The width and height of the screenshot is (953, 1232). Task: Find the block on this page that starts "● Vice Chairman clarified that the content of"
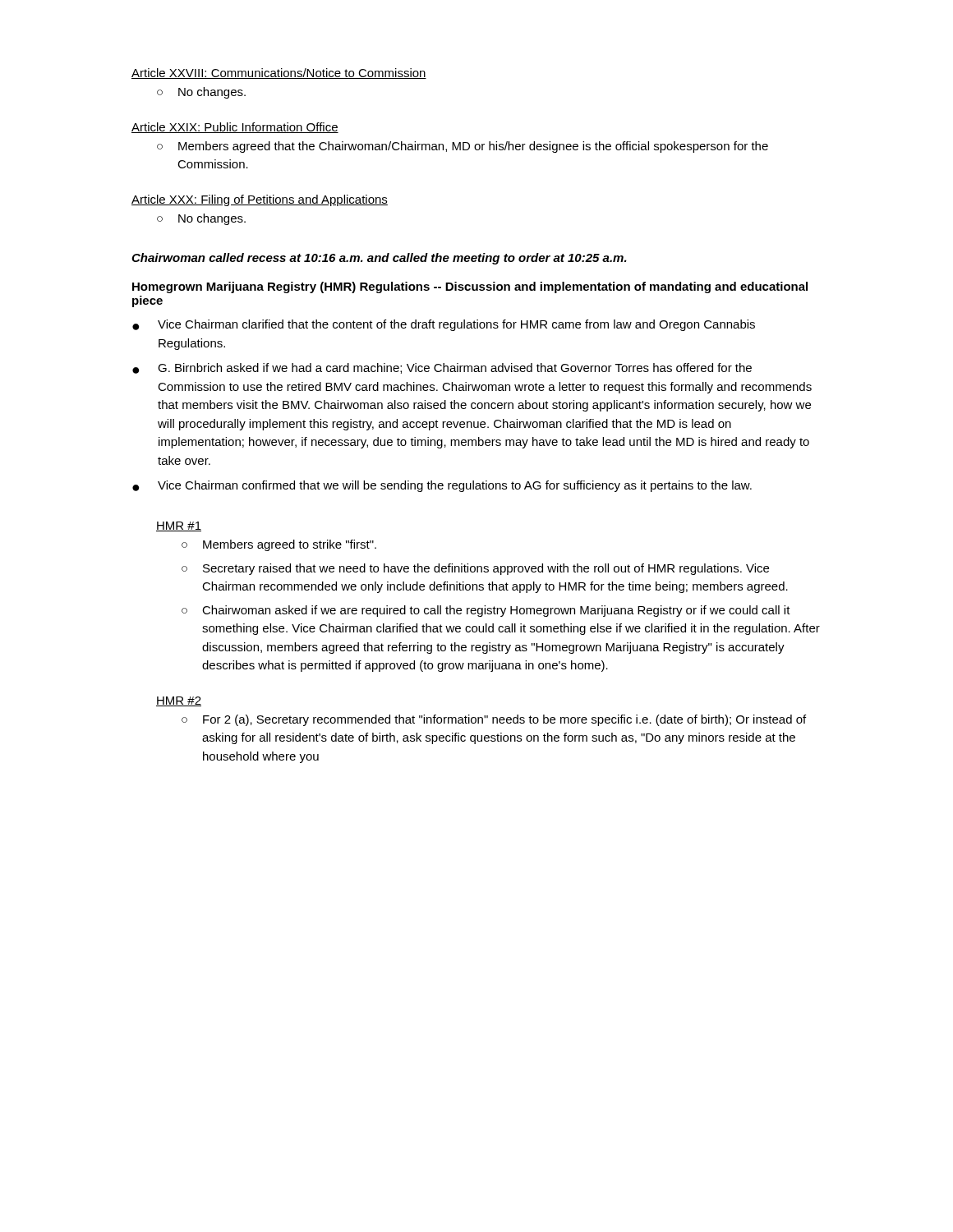click(x=476, y=334)
